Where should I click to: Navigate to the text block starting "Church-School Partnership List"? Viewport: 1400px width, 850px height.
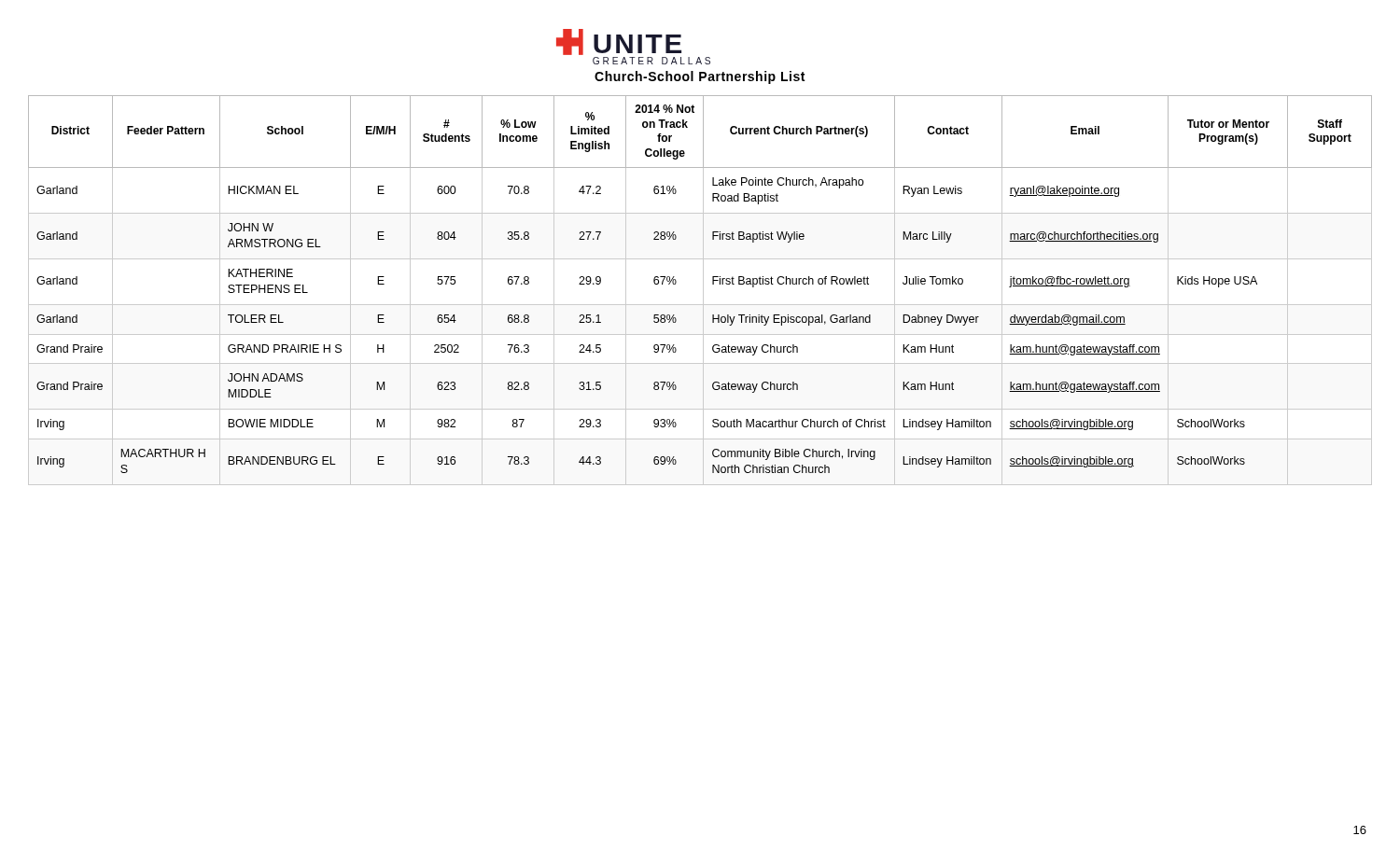(x=700, y=76)
